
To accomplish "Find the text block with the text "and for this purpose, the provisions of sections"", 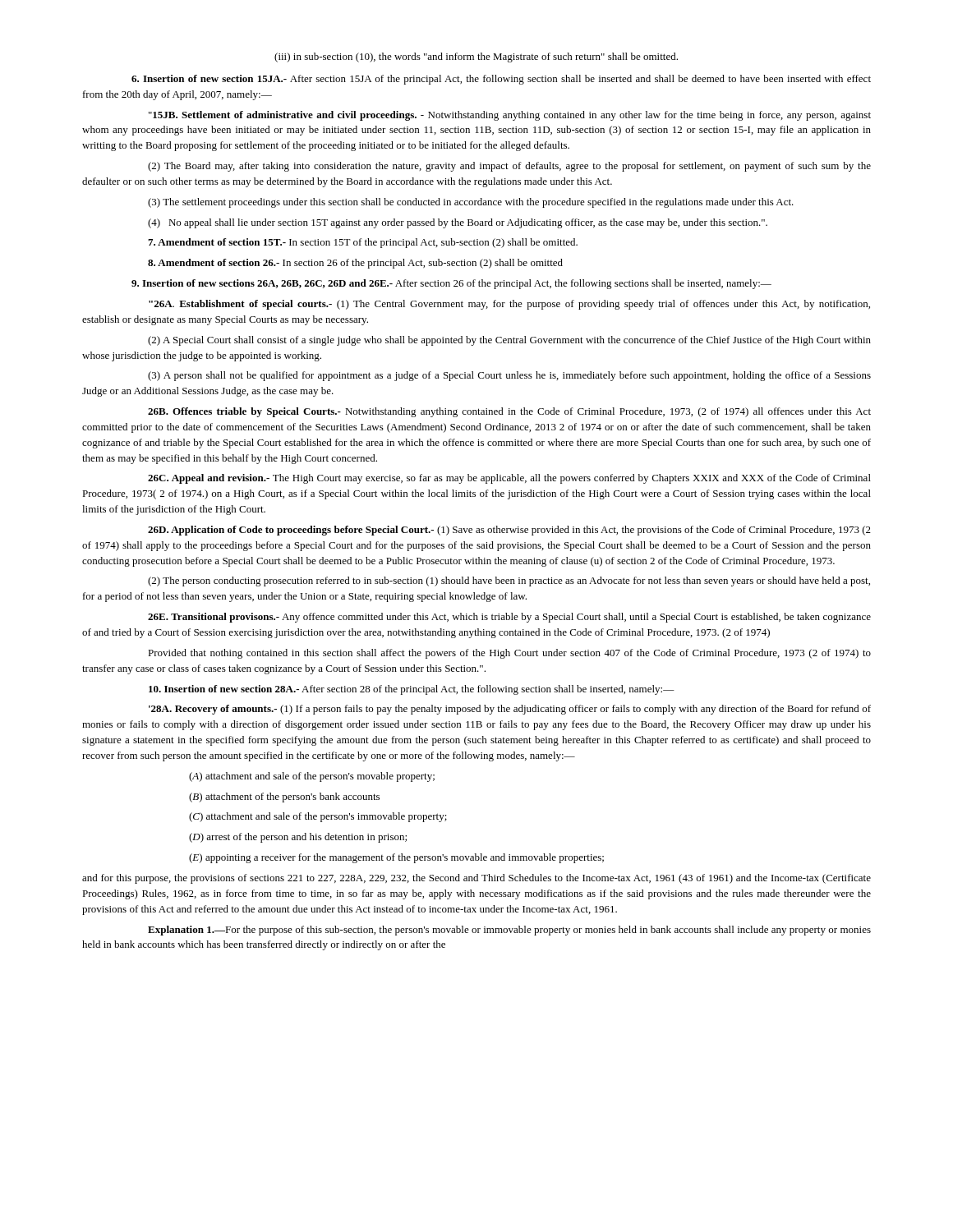I will pyautogui.click(x=476, y=894).
